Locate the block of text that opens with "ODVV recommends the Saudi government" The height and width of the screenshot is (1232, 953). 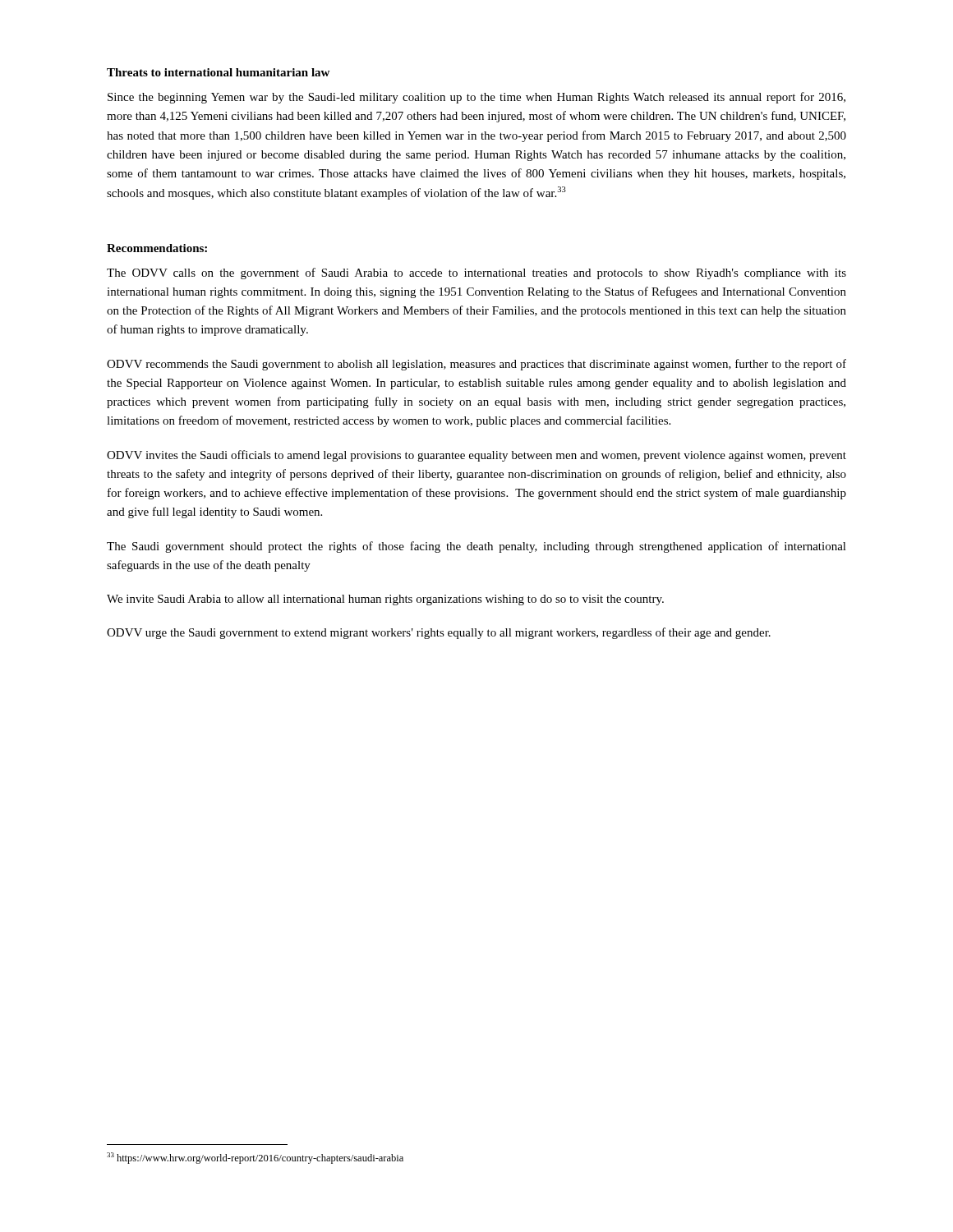click(x=476, y=392)
